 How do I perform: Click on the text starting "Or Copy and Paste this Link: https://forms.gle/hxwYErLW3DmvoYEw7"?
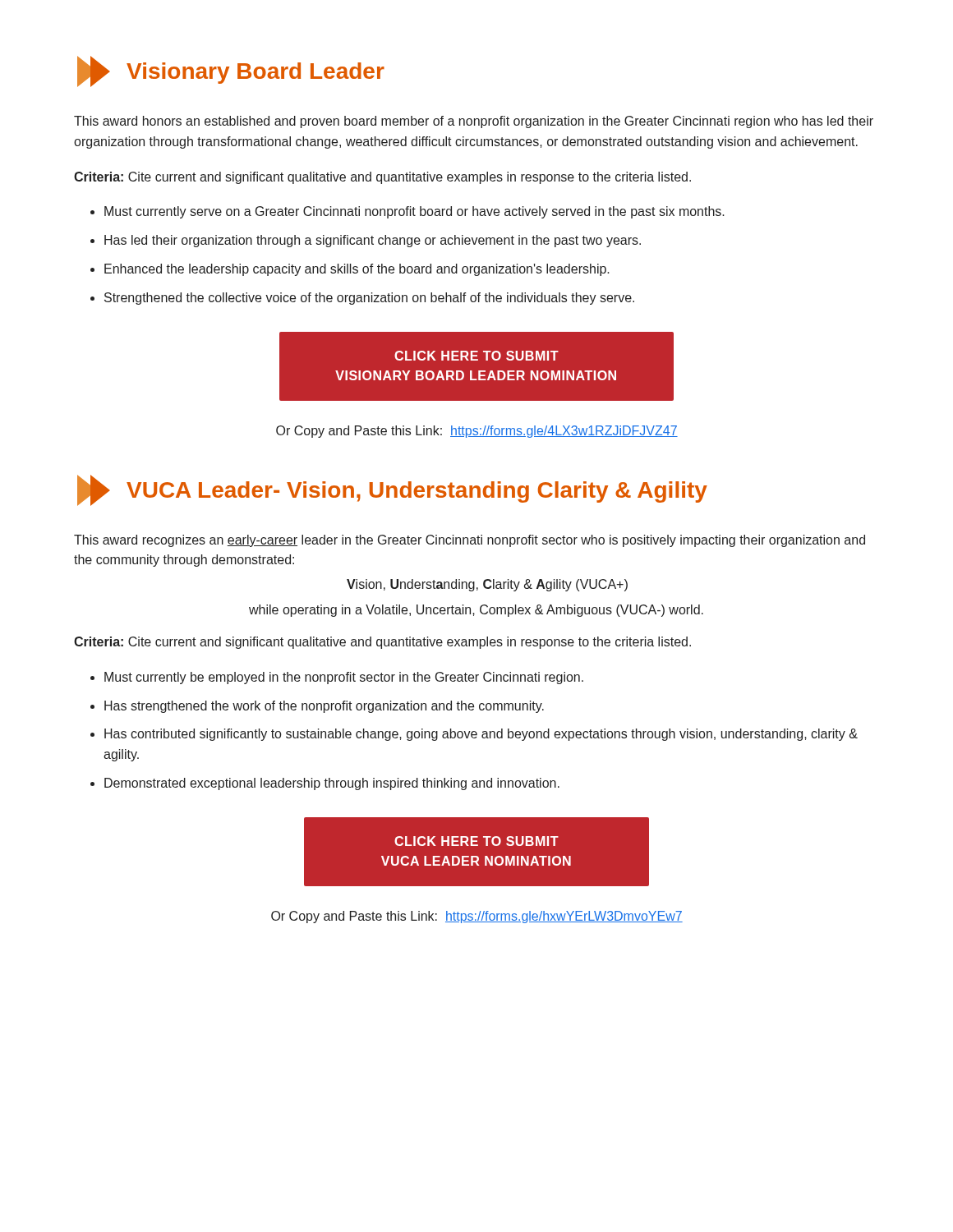tap(476, 916)
